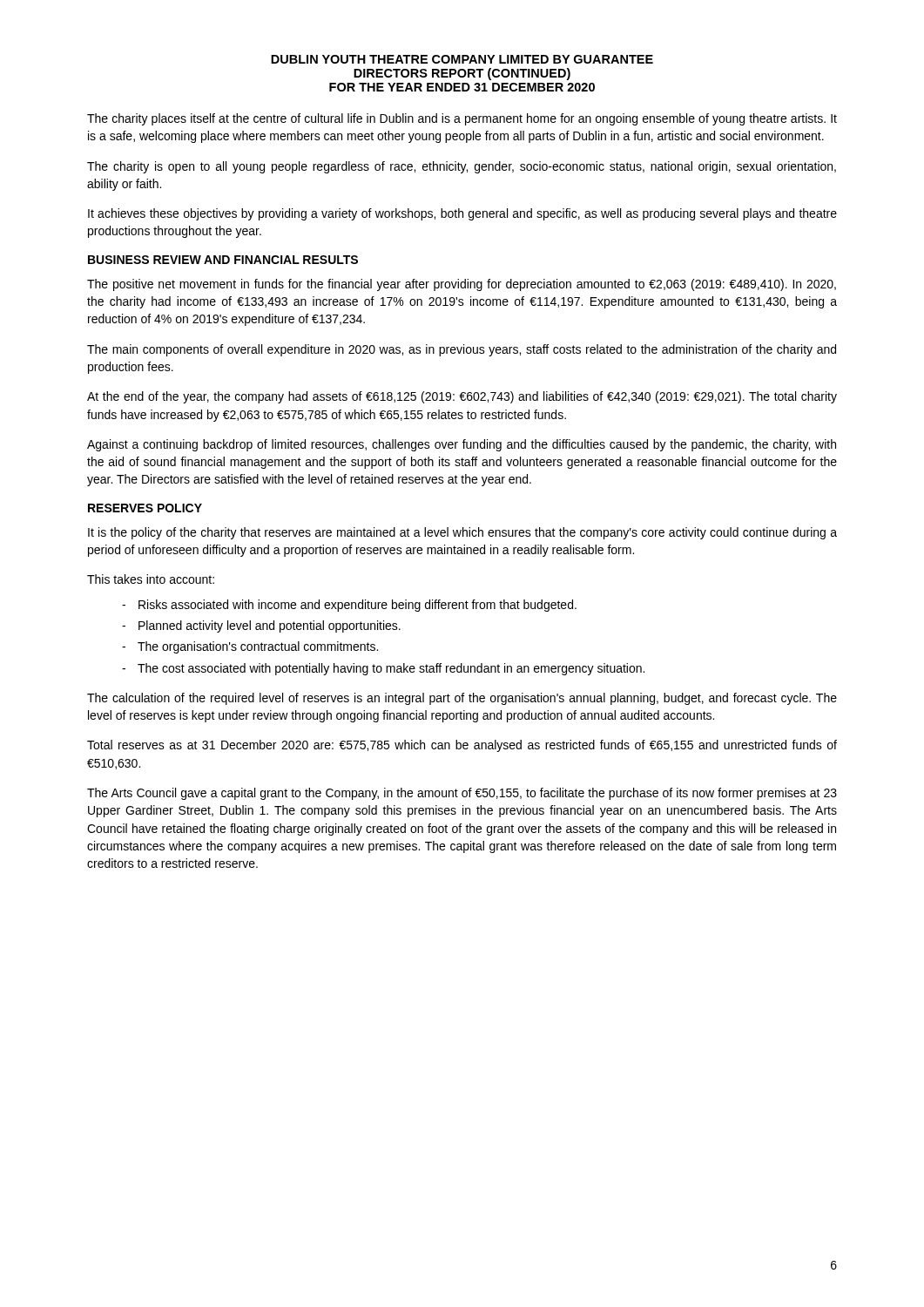Screen dimensions: 1307x924
Task: Select the section header with the text "RESERVES POLICY"
Action: tap(145, 508)
